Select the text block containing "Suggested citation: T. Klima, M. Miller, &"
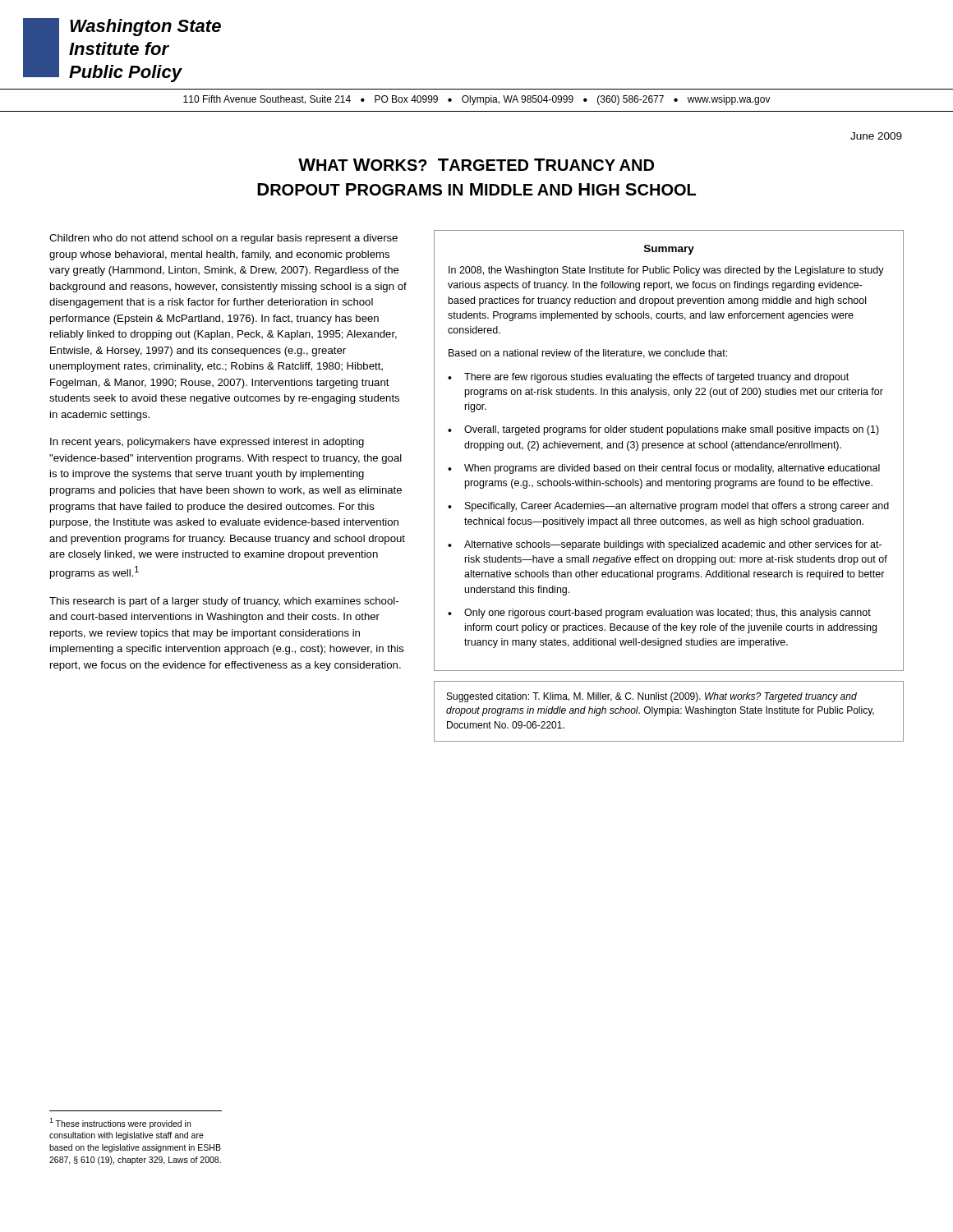This screenshot has height=1232, width=953. click(x=660, y=710)
